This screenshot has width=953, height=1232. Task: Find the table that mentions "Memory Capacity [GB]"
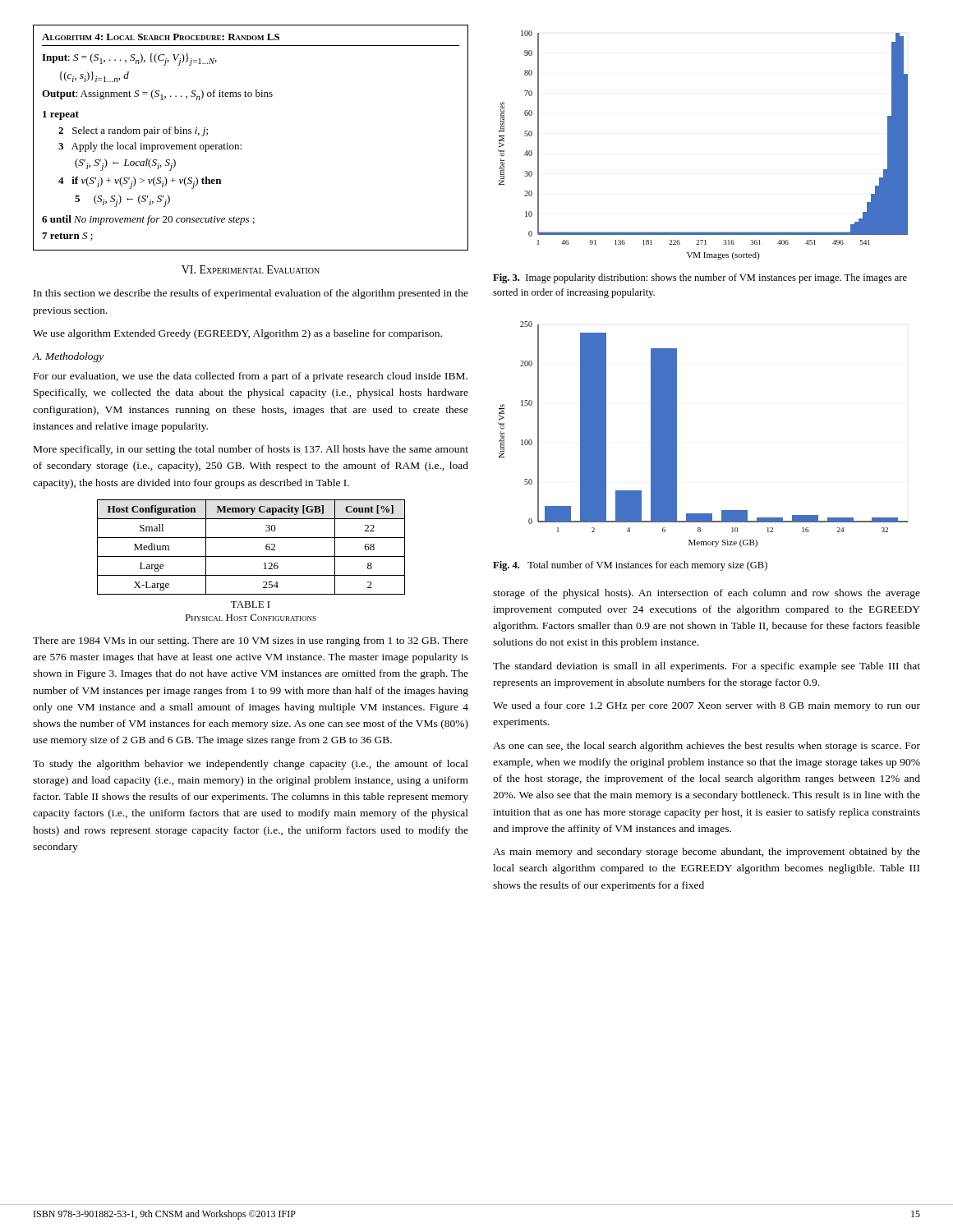(x=251, y=562)
